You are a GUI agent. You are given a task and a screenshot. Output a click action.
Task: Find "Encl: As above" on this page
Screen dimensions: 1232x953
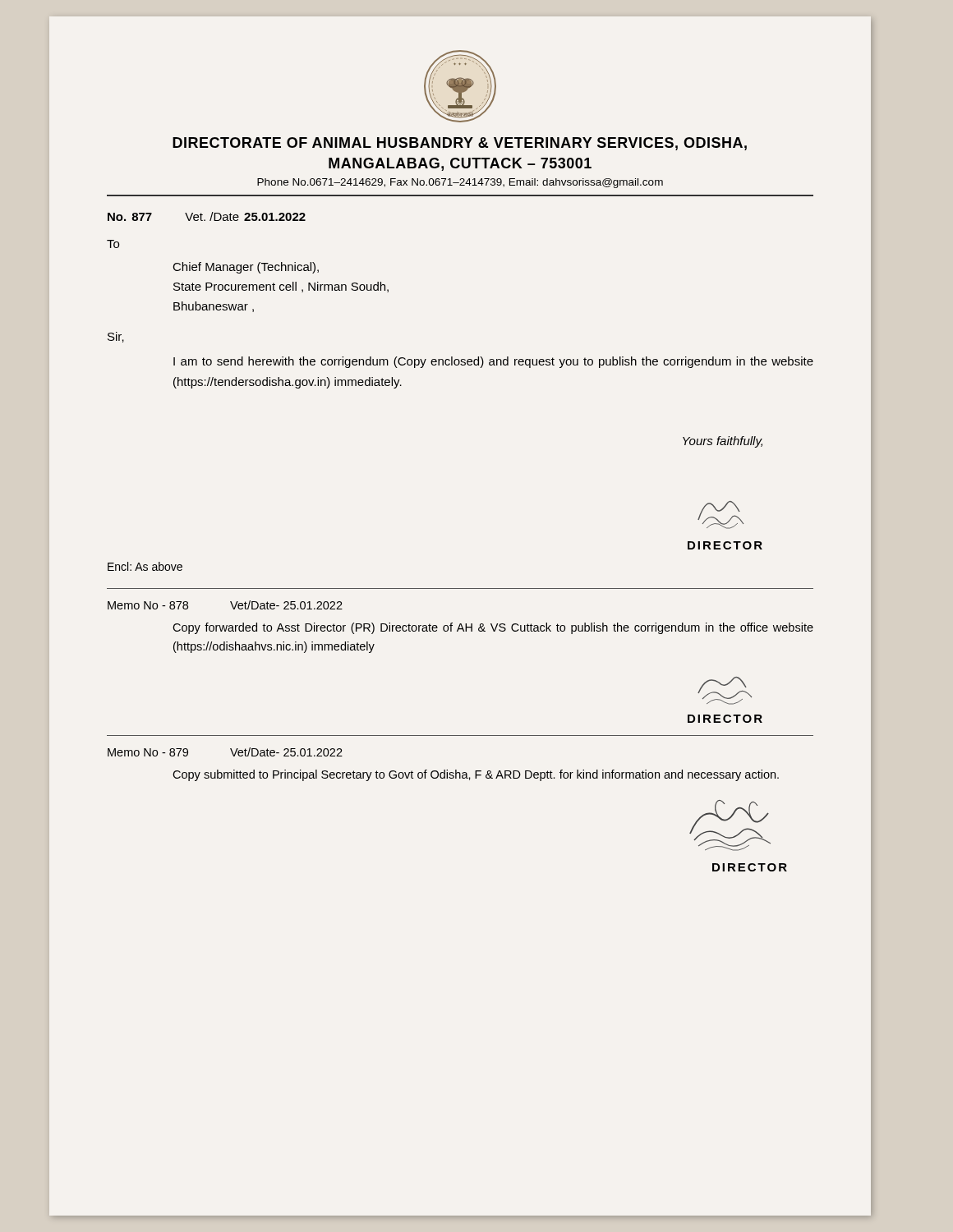[145, 566]
